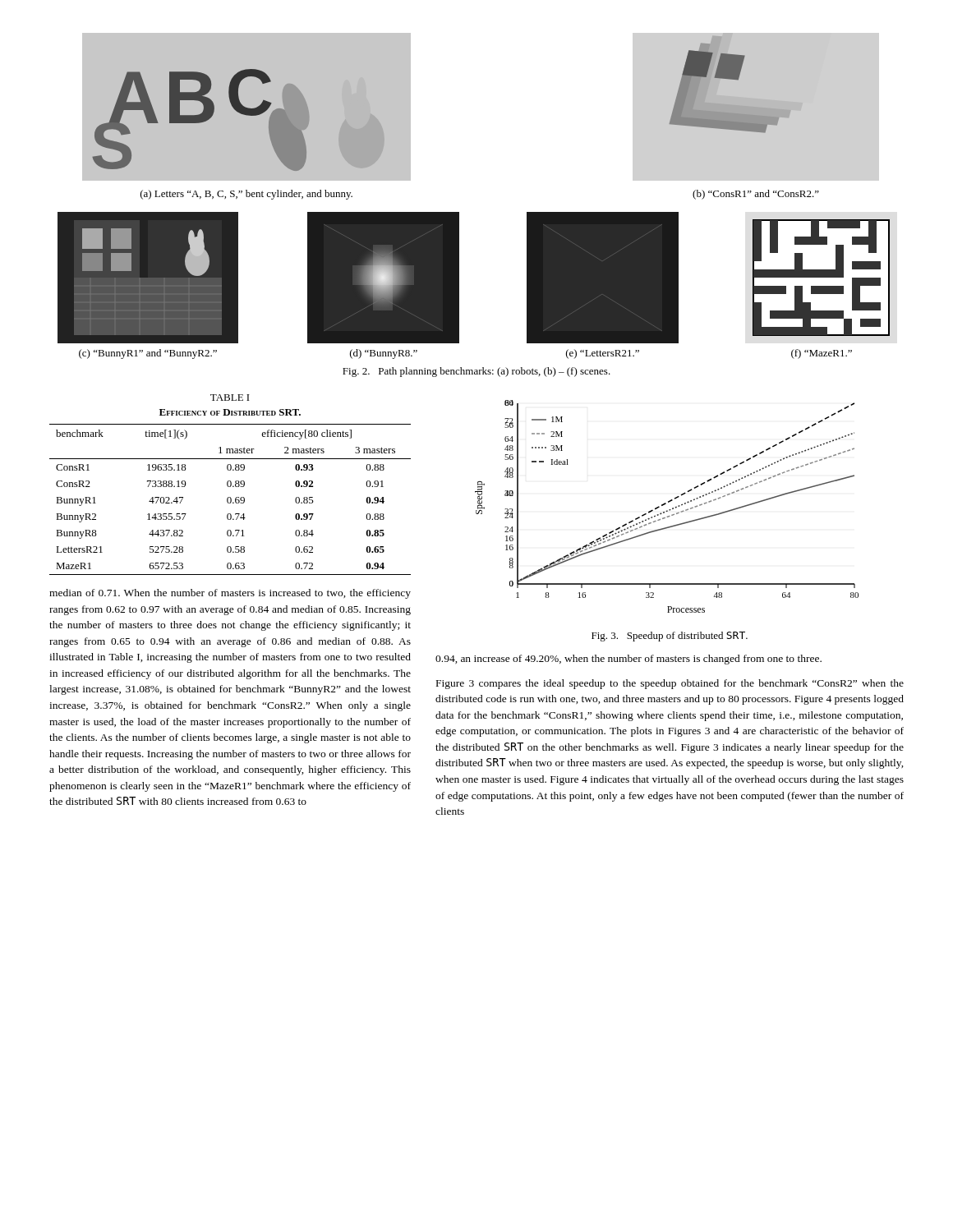Find the text block containing "Figure 3 compares"

click(x=670, y=747)
